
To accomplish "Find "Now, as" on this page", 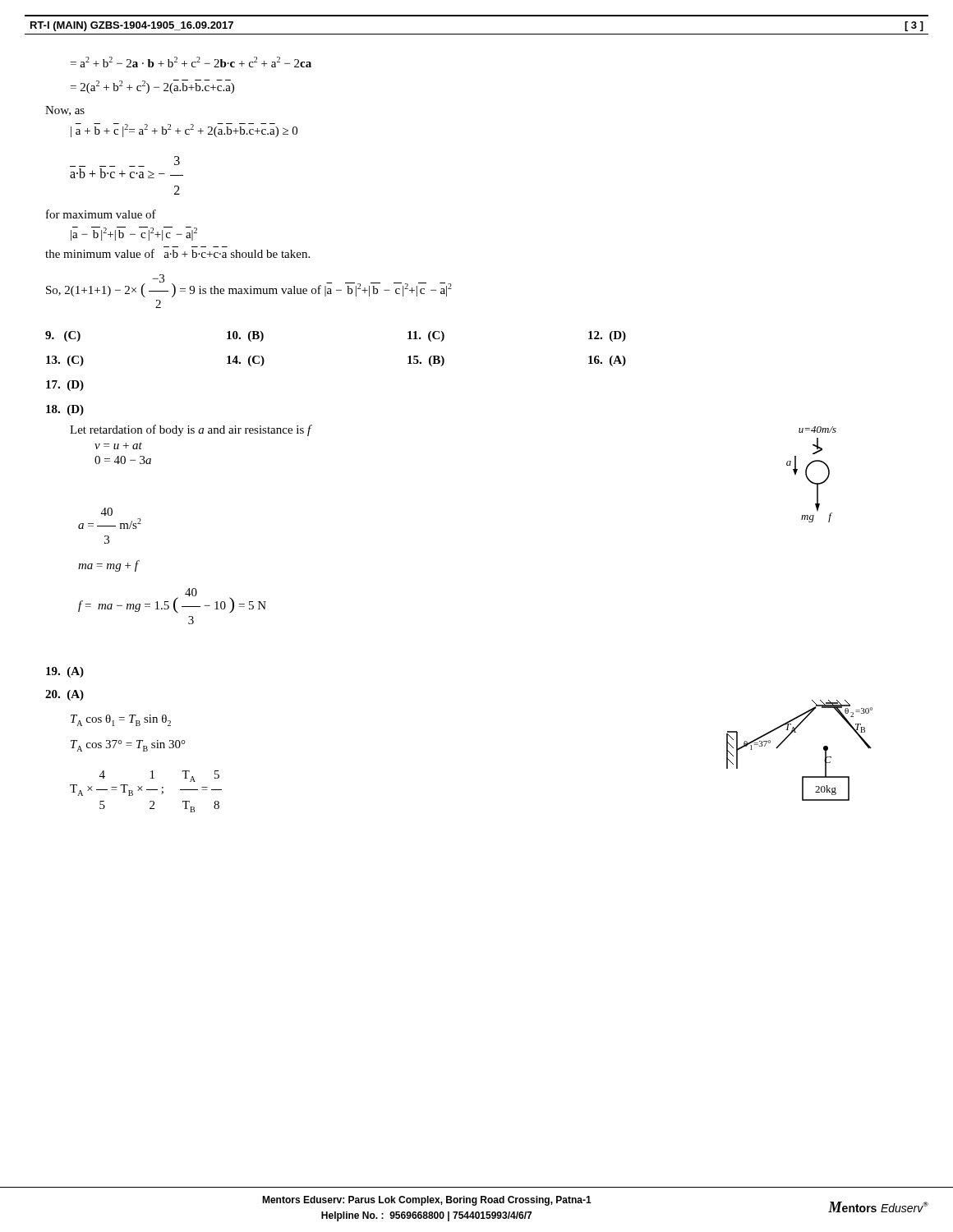I will click(65, 110).
